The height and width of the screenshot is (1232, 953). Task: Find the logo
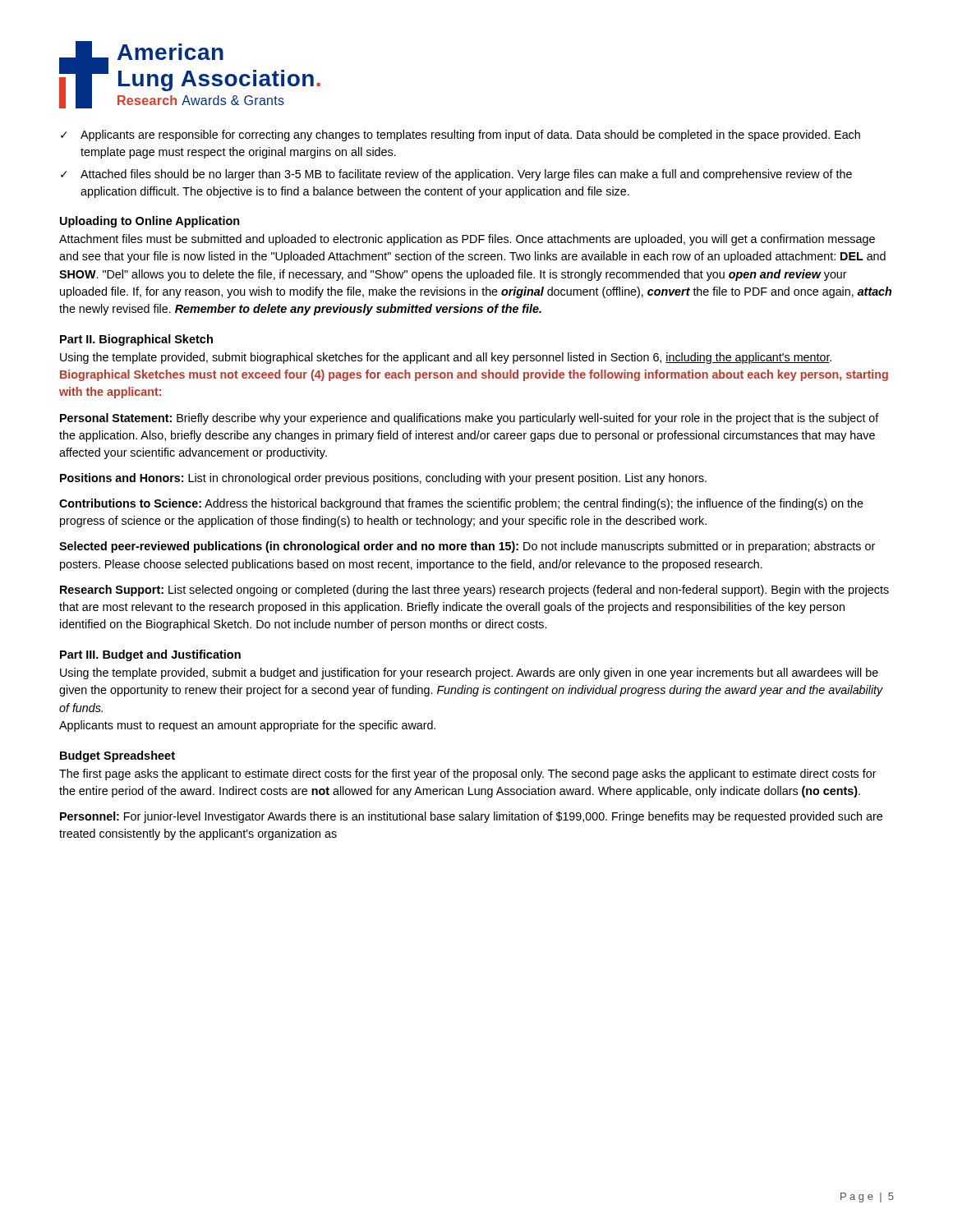[476, 74]
